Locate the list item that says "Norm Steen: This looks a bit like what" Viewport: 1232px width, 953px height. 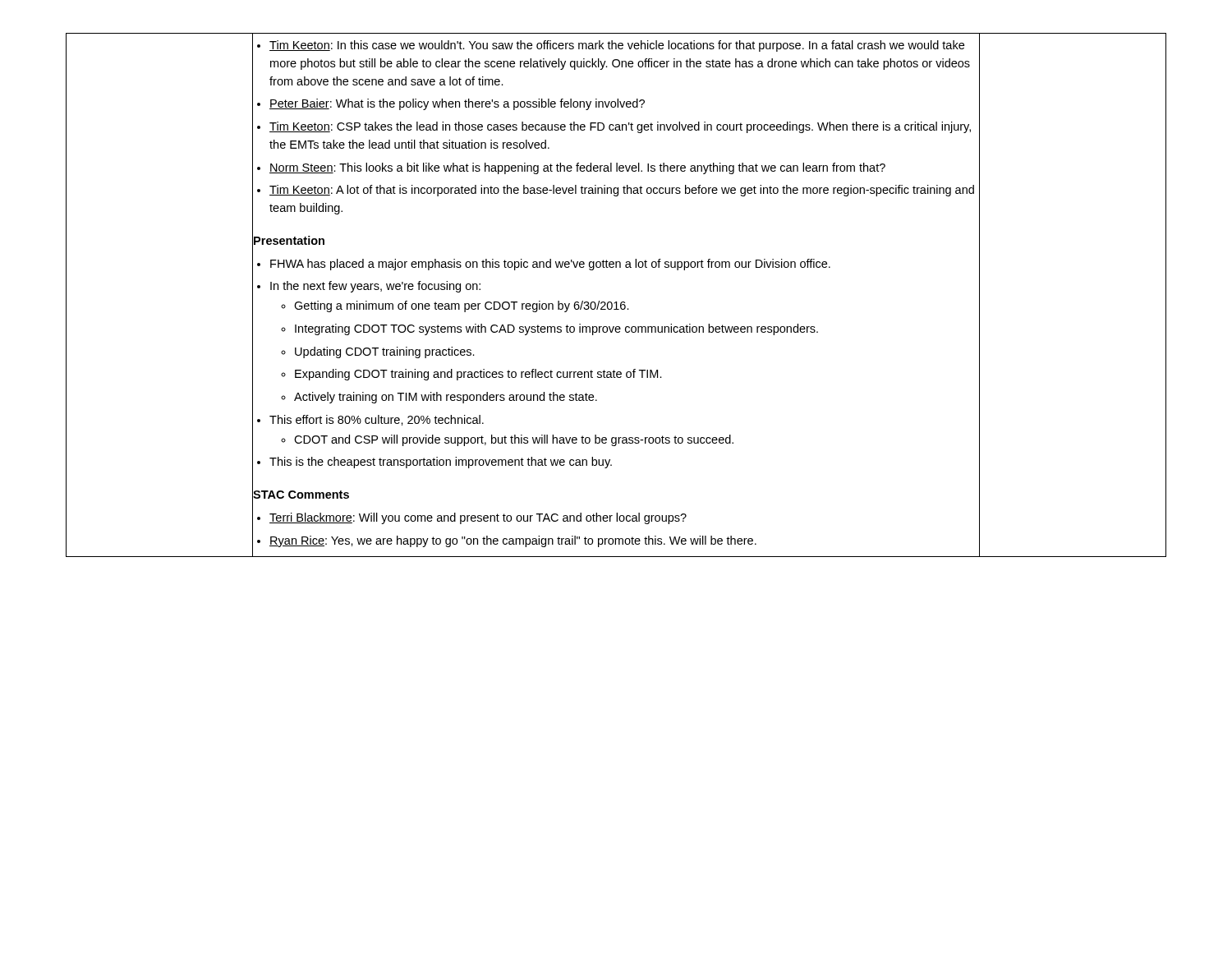(x=578, y=167)
